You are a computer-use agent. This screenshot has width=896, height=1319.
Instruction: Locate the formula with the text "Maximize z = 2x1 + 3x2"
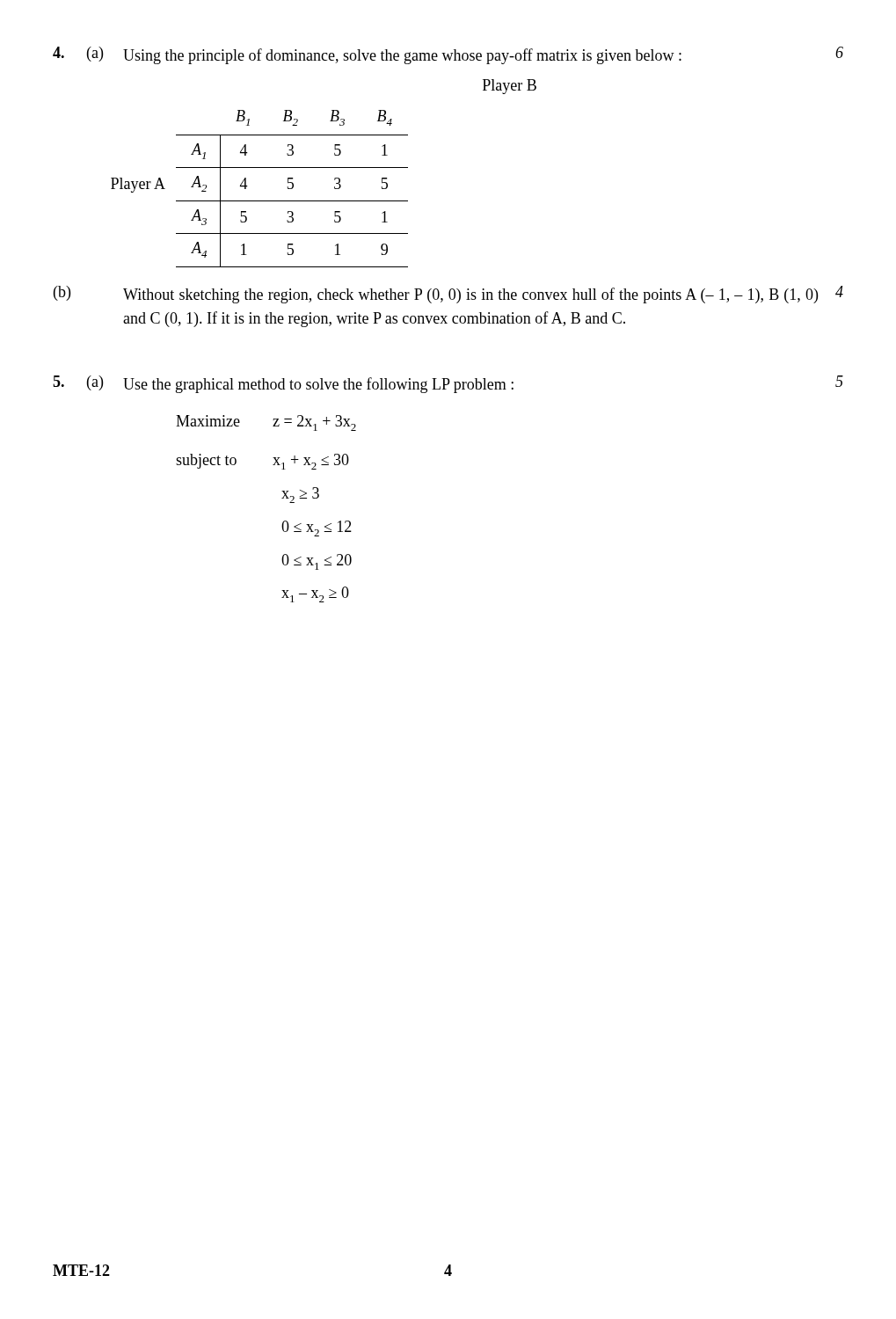tap(208, 423)
